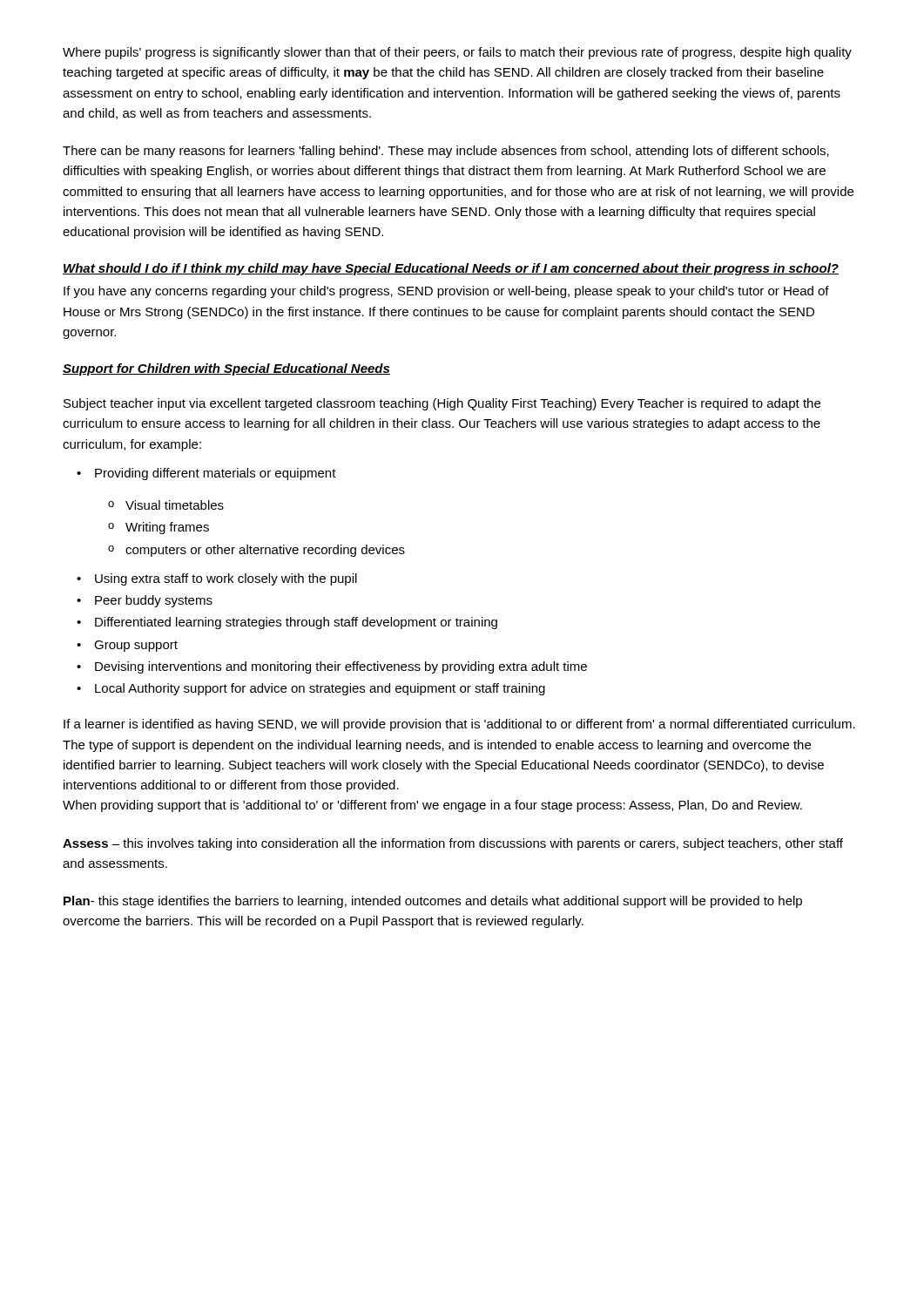
Task: Point to the block starting "What should I do if I"
Action: [x=451, y=268]
